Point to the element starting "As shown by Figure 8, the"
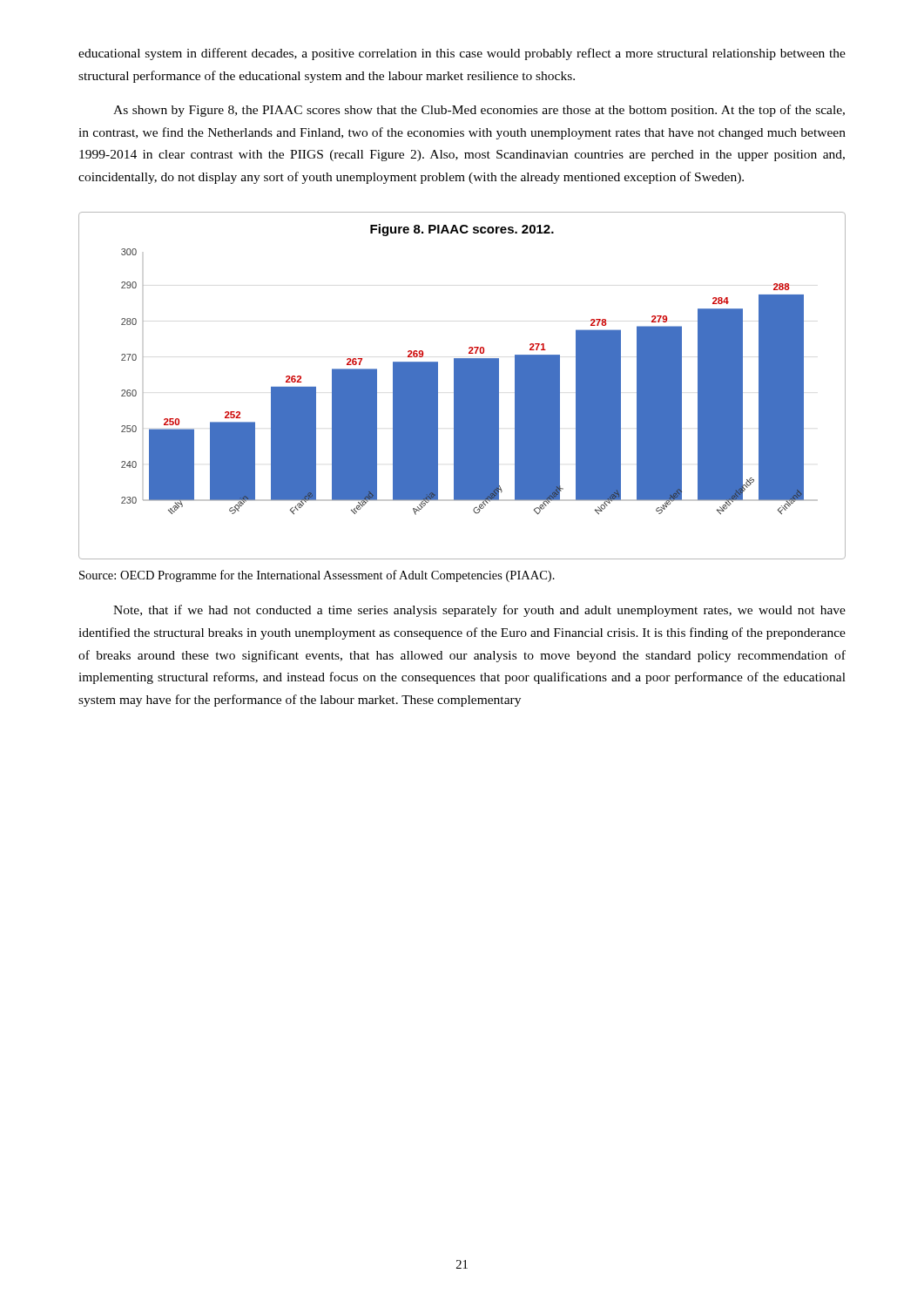The height and width of the screenshot is (1307, 924). (x=462, y=143)
